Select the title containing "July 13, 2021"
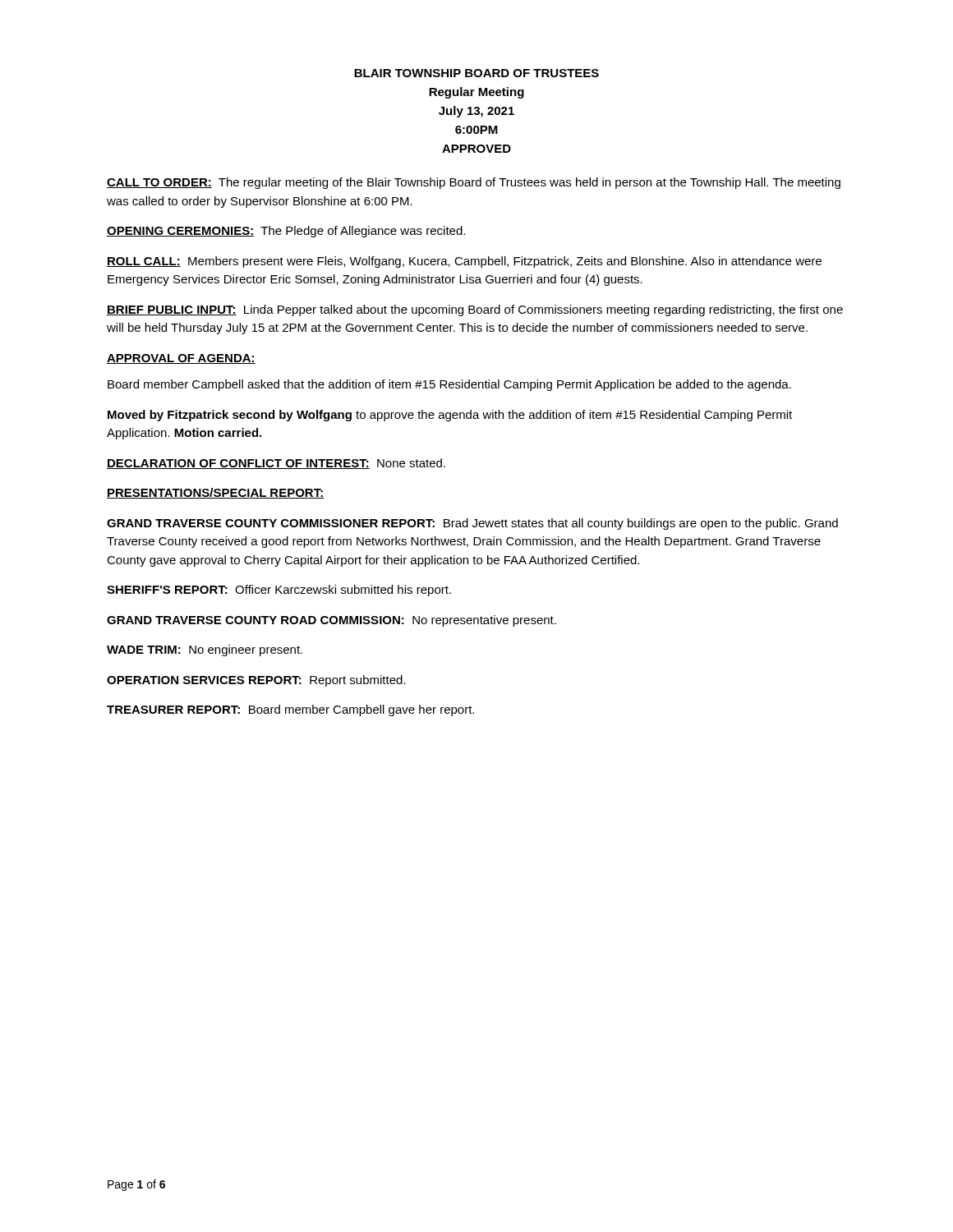 [476, 110]
